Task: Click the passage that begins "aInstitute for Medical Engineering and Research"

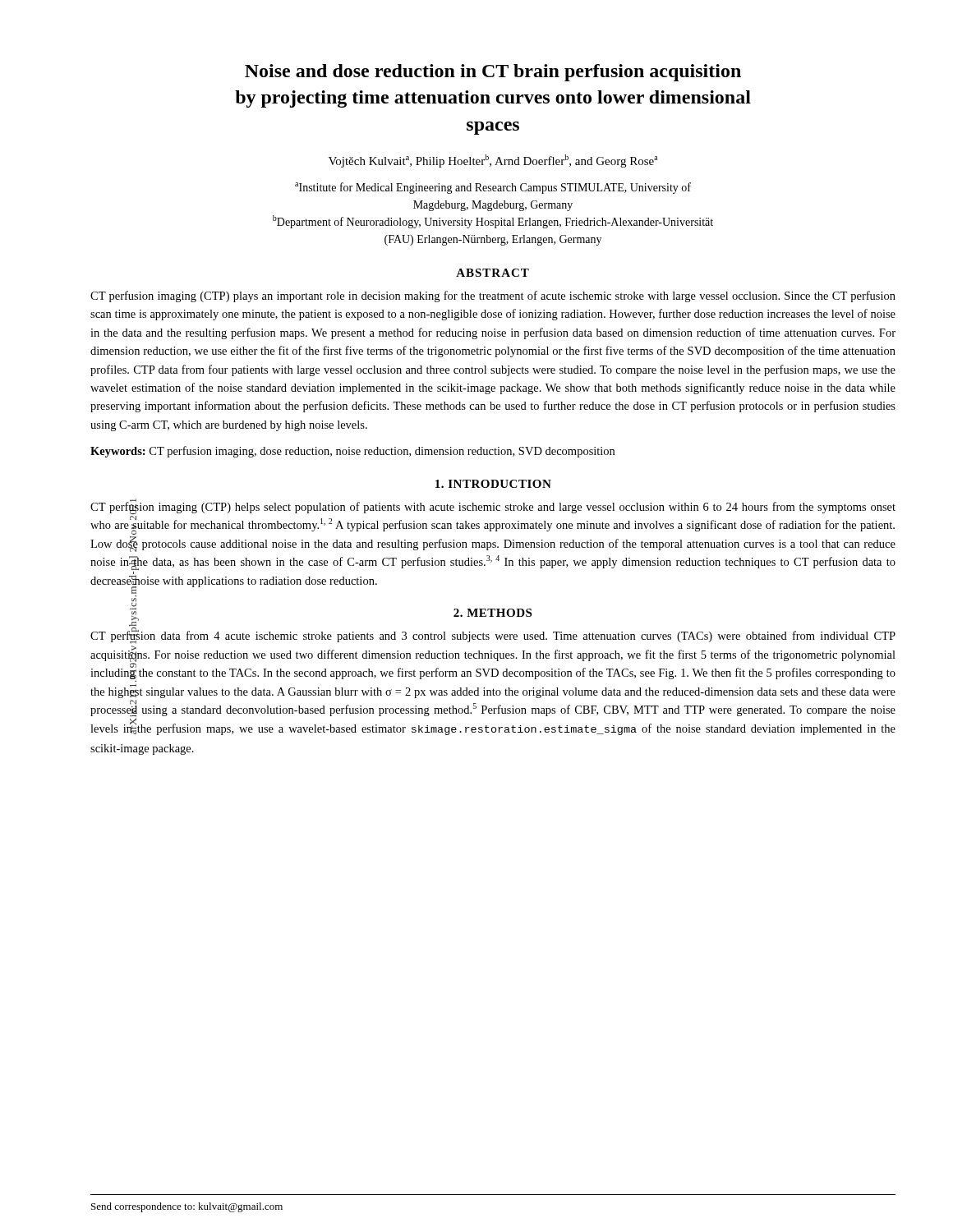Action: (x=493, y=212)
